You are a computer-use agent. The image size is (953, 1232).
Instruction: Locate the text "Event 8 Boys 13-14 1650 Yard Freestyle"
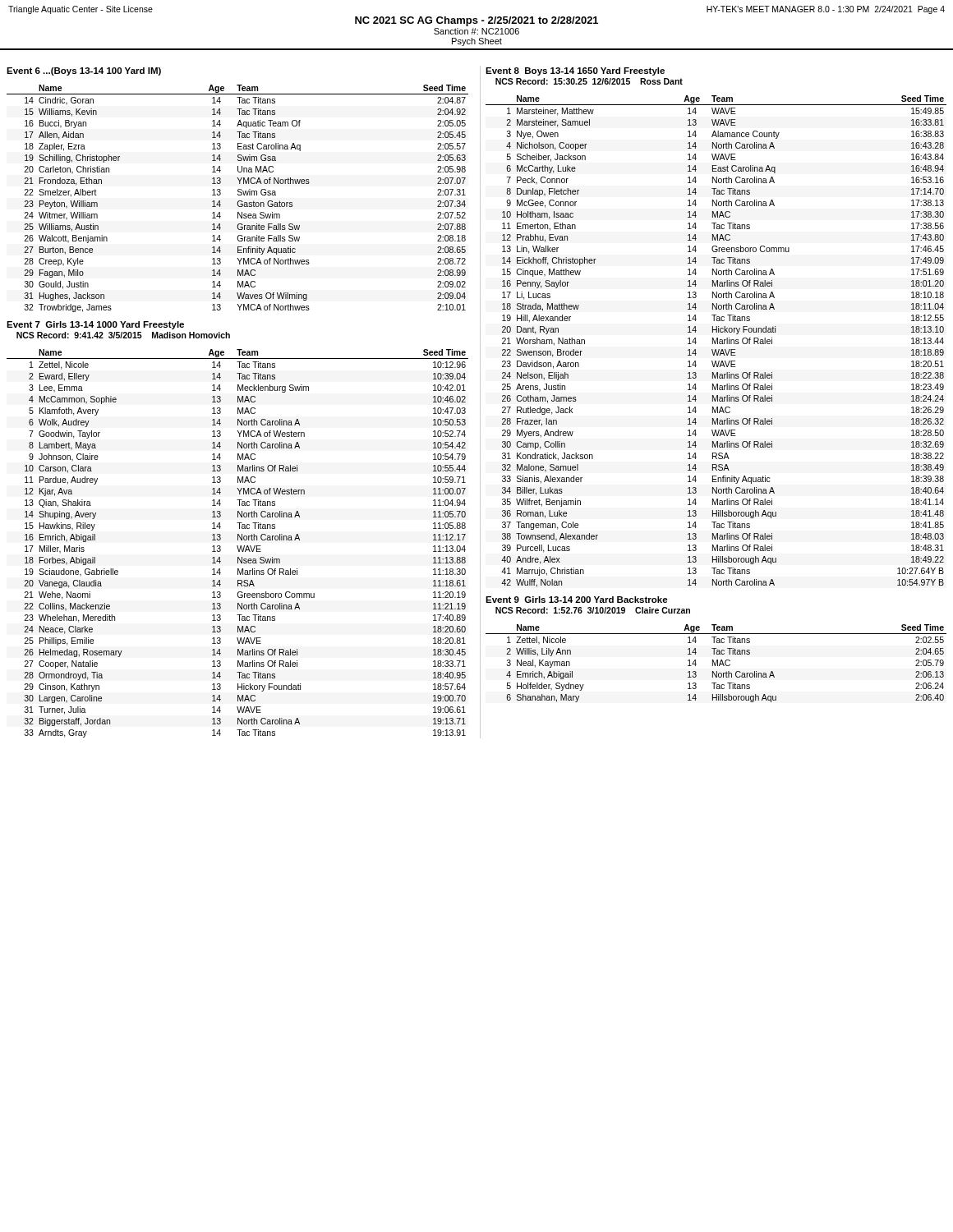pyautogui.click(x=575, y=71)
